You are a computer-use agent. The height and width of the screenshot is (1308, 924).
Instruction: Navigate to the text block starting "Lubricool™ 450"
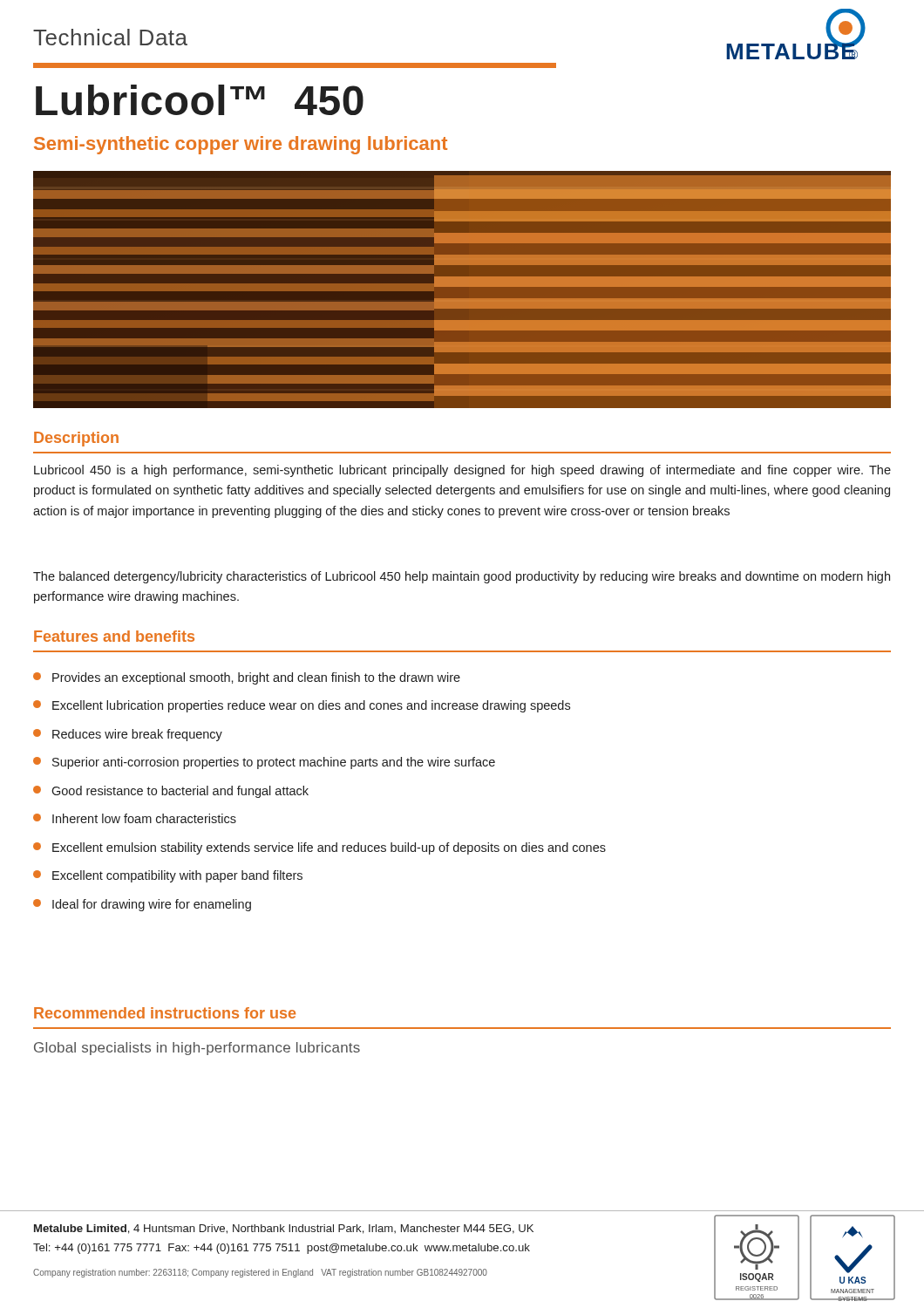(x=199, y=101)
